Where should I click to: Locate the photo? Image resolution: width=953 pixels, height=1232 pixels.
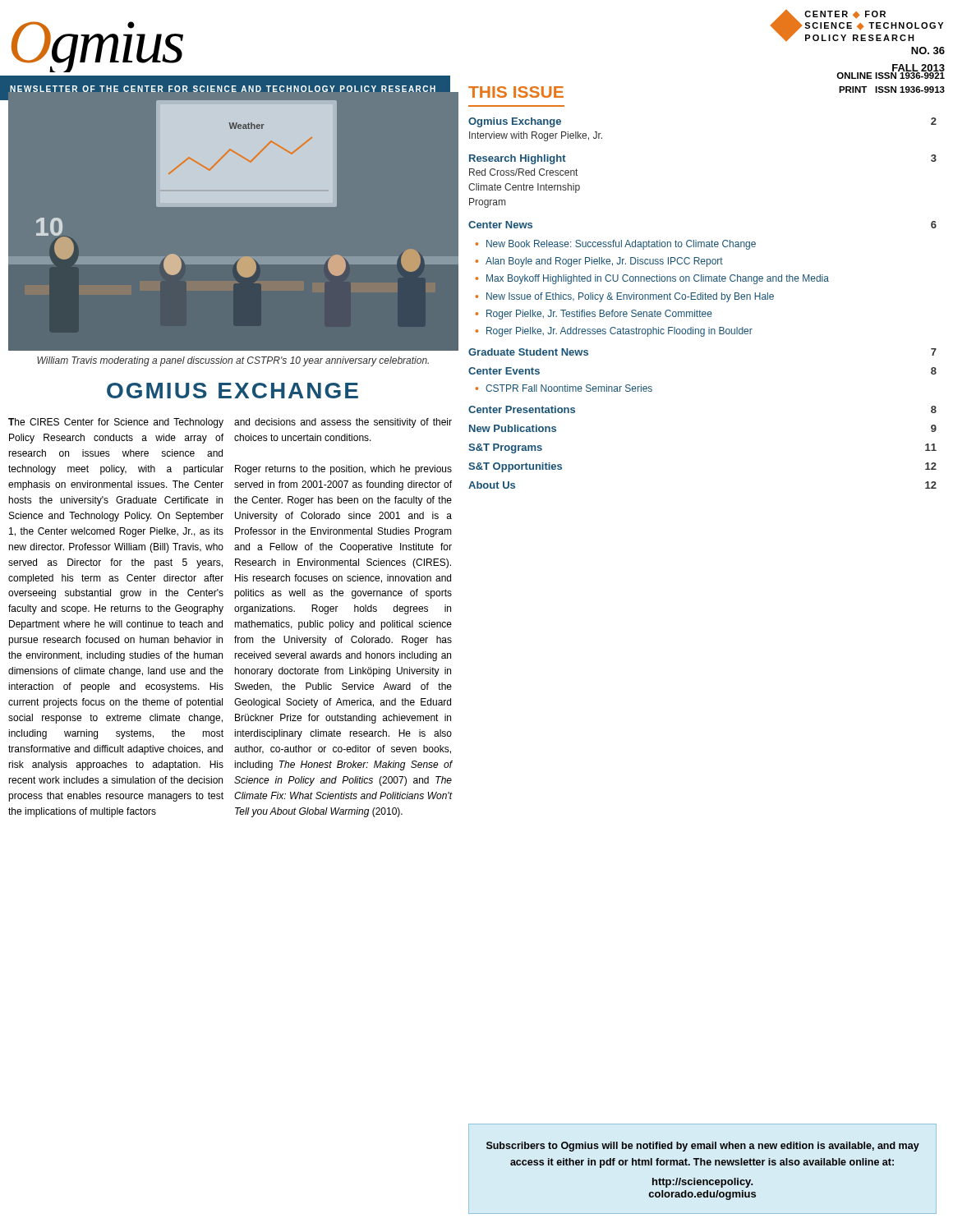point(233,221)
